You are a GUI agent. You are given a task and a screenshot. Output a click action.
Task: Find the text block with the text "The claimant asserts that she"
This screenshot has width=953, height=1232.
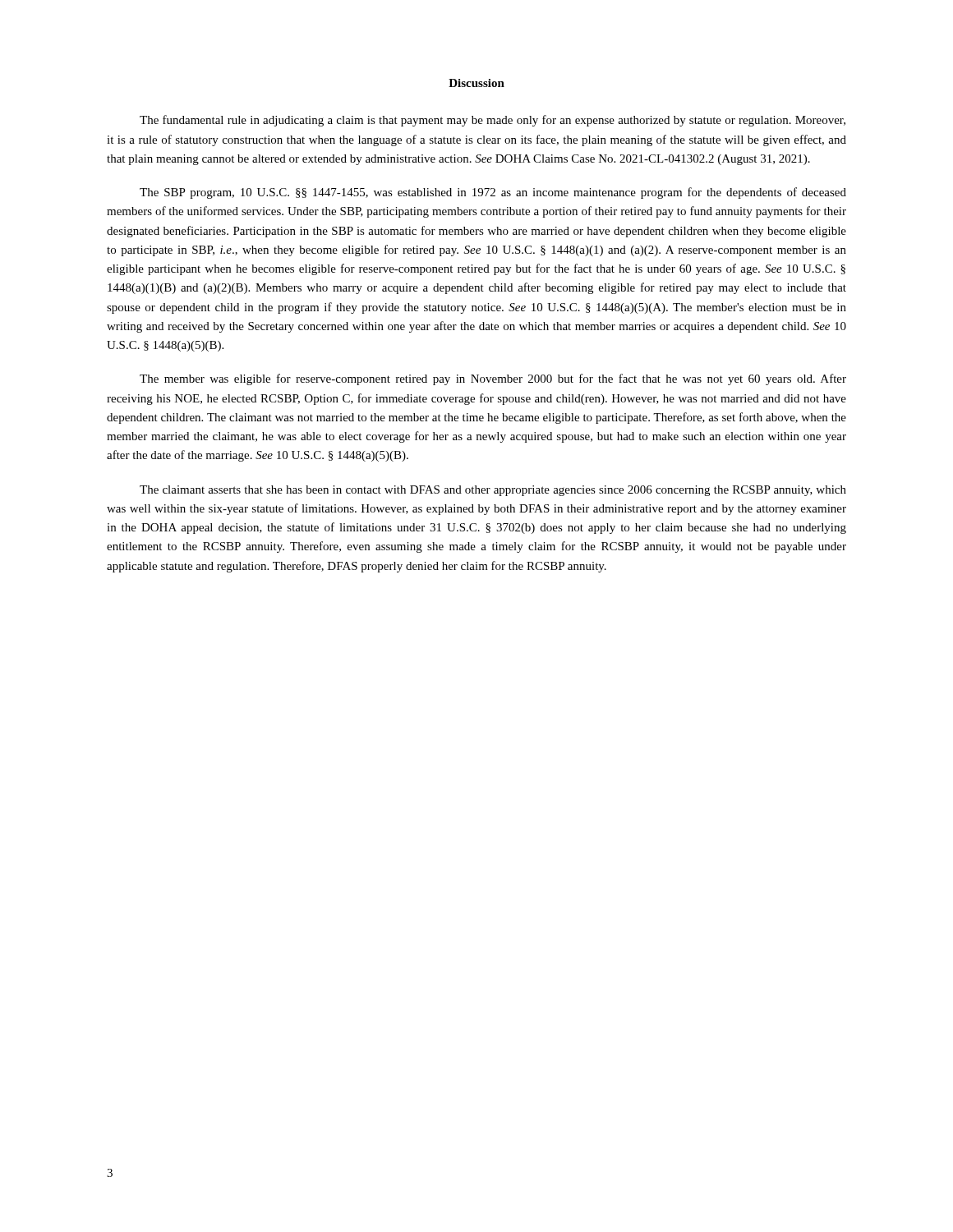pyautogui.click(x=476, y=527)
